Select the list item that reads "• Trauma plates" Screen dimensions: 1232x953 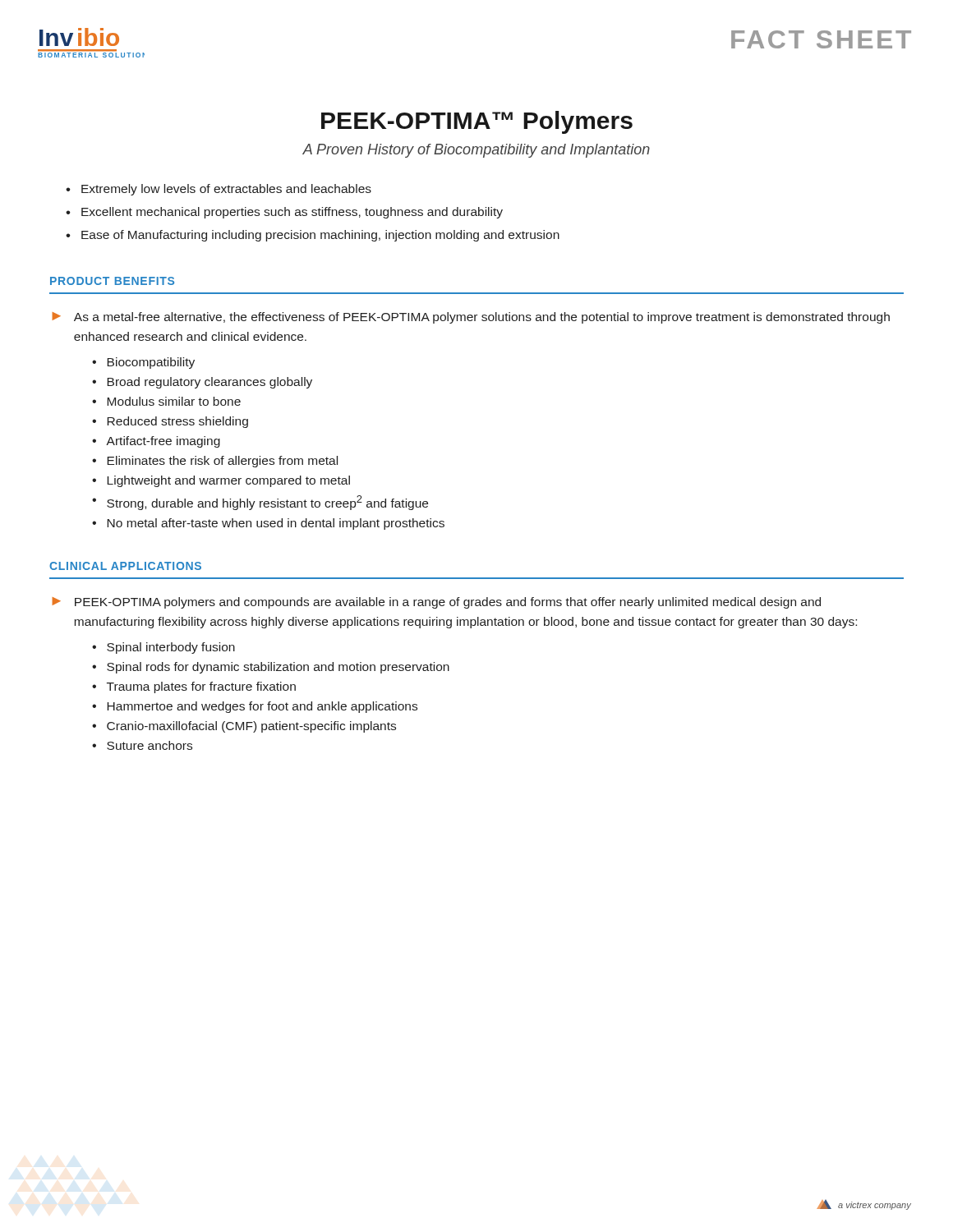(x=194, y=687)
